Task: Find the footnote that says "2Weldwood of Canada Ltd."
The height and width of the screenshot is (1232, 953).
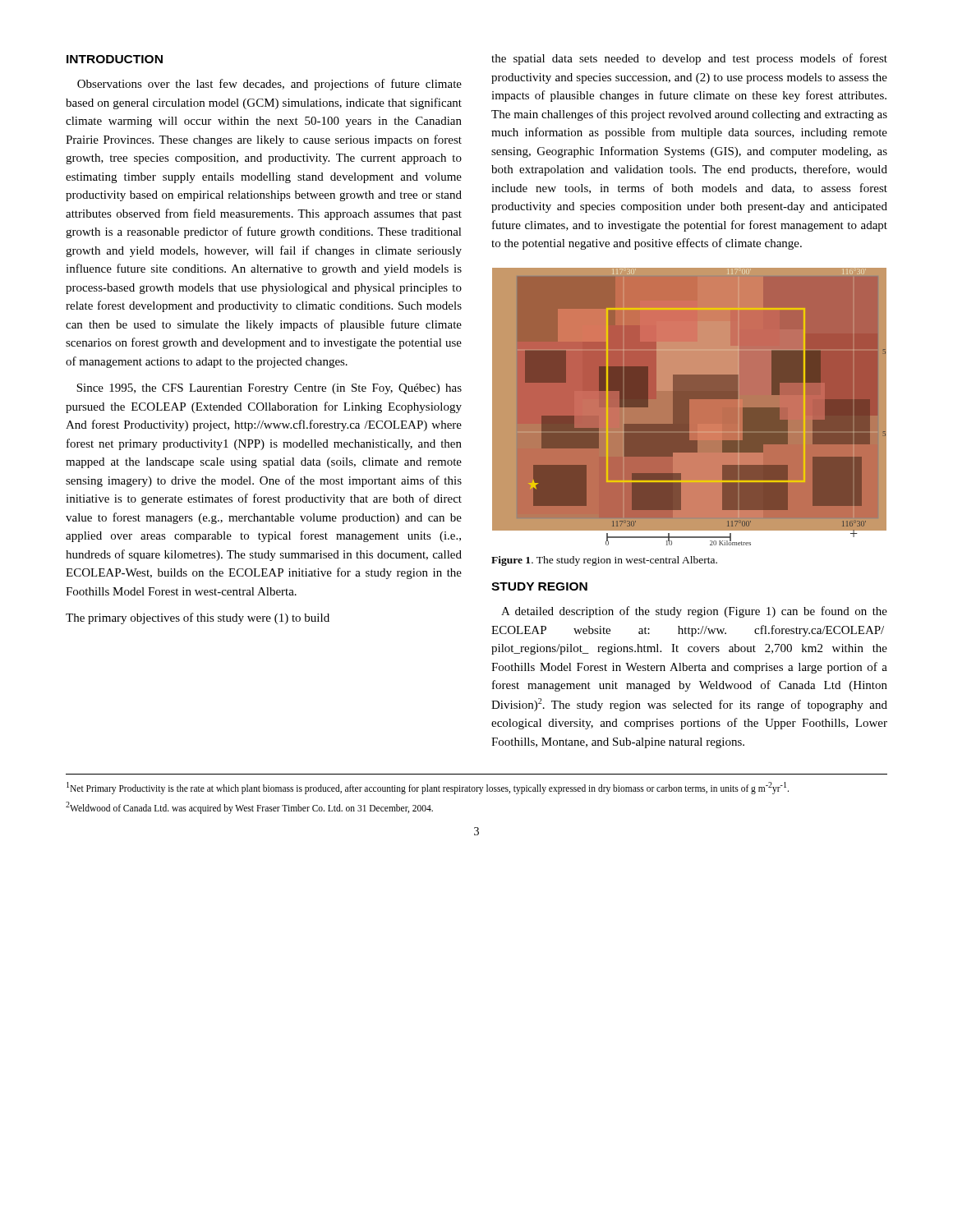Action: (x=249, y=808)
